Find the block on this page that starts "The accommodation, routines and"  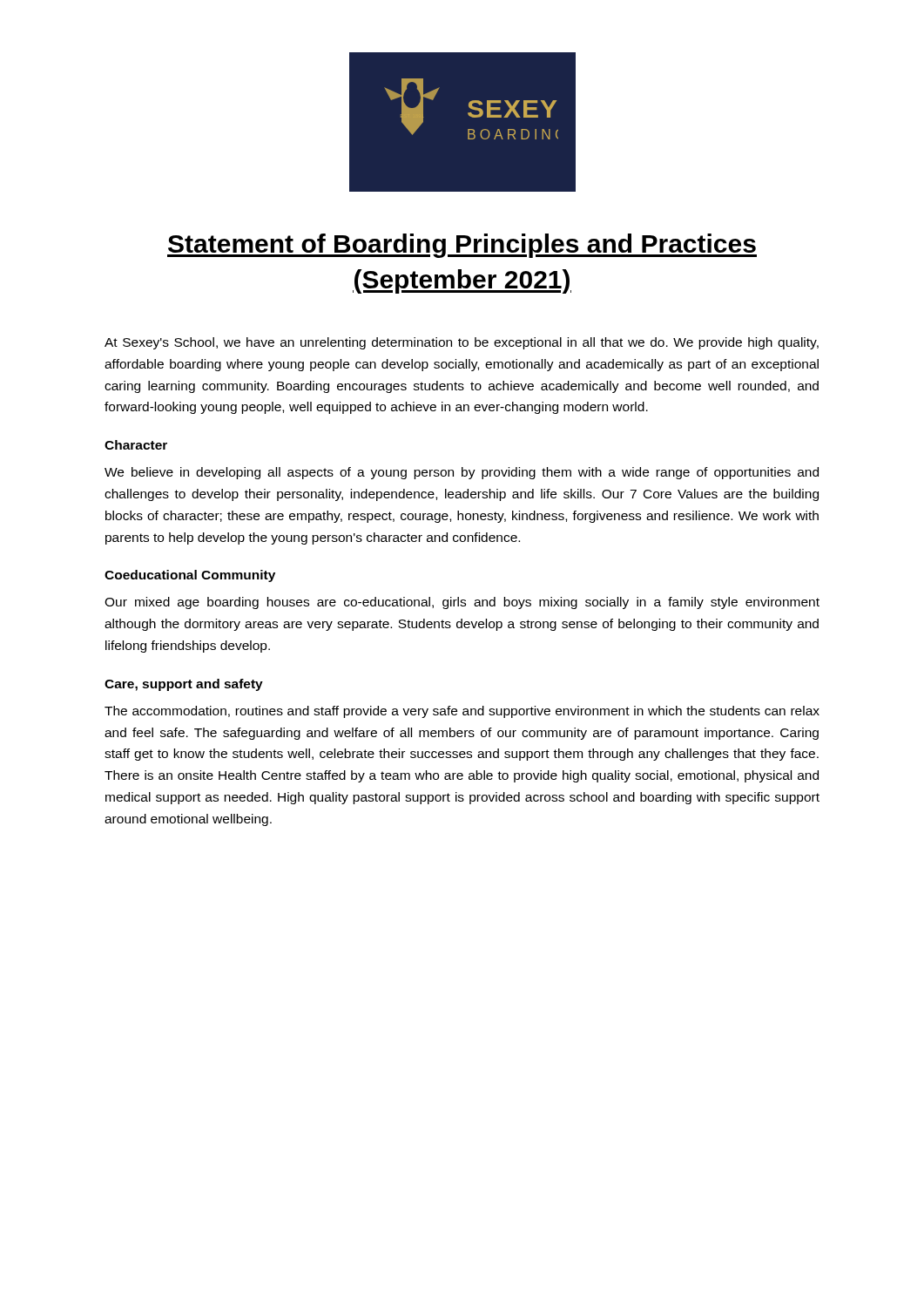tap(462, 764)
